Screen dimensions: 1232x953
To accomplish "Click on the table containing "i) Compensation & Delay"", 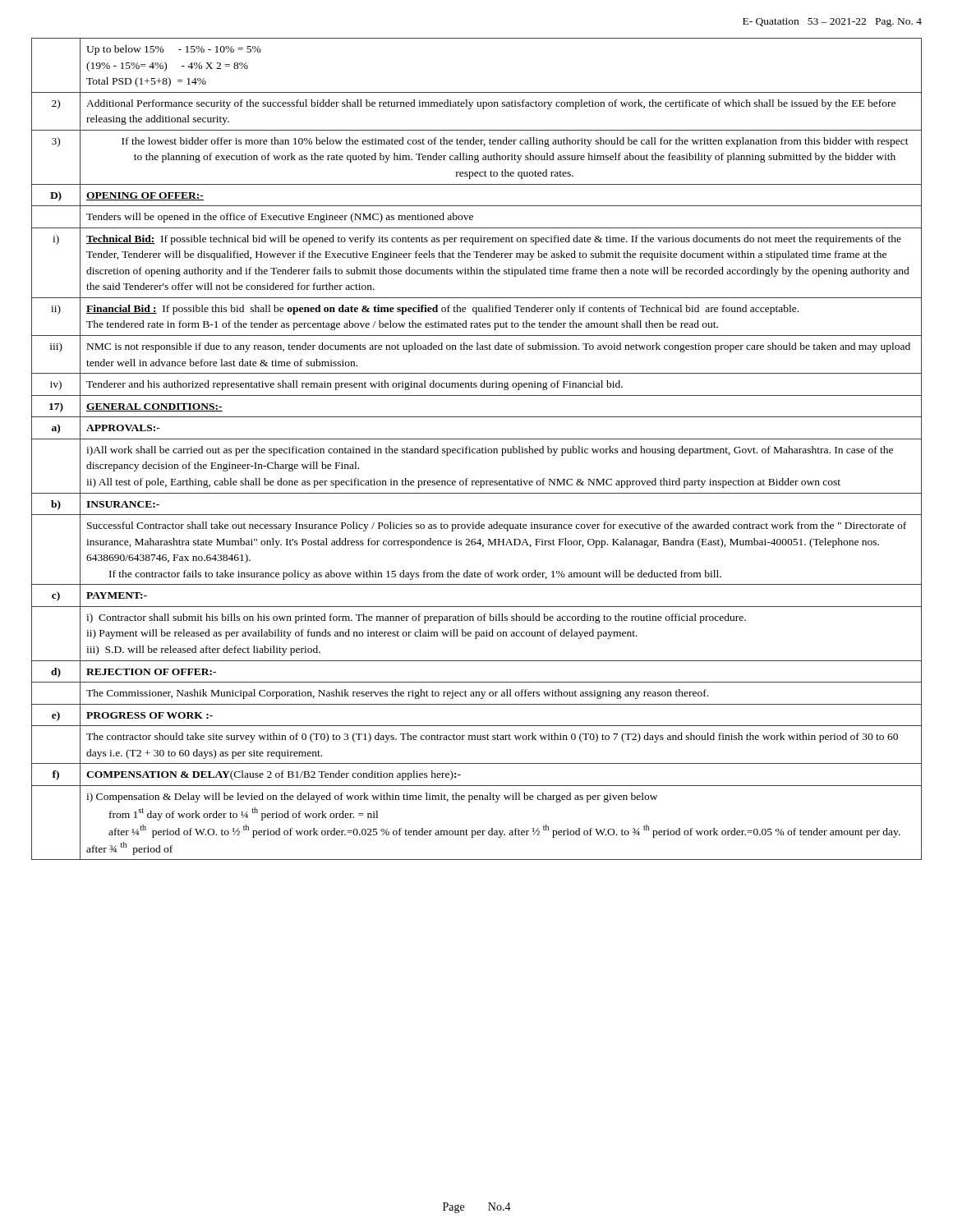I will tap(476, 449).
